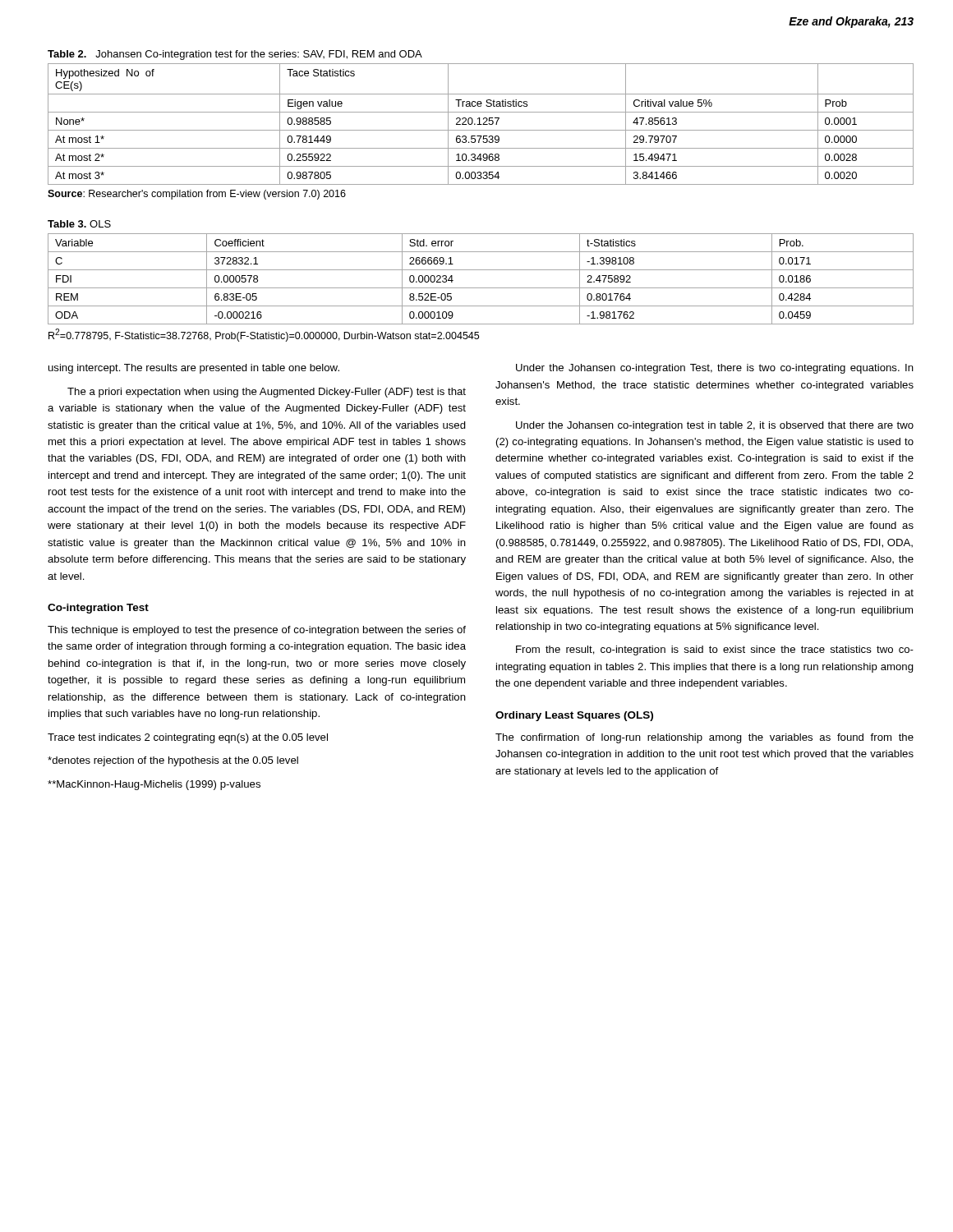953x1232 pixels.
Task: Locate the block of text that opens with "Under the Johansen co-integration test in"
Action: pos(704,526)
